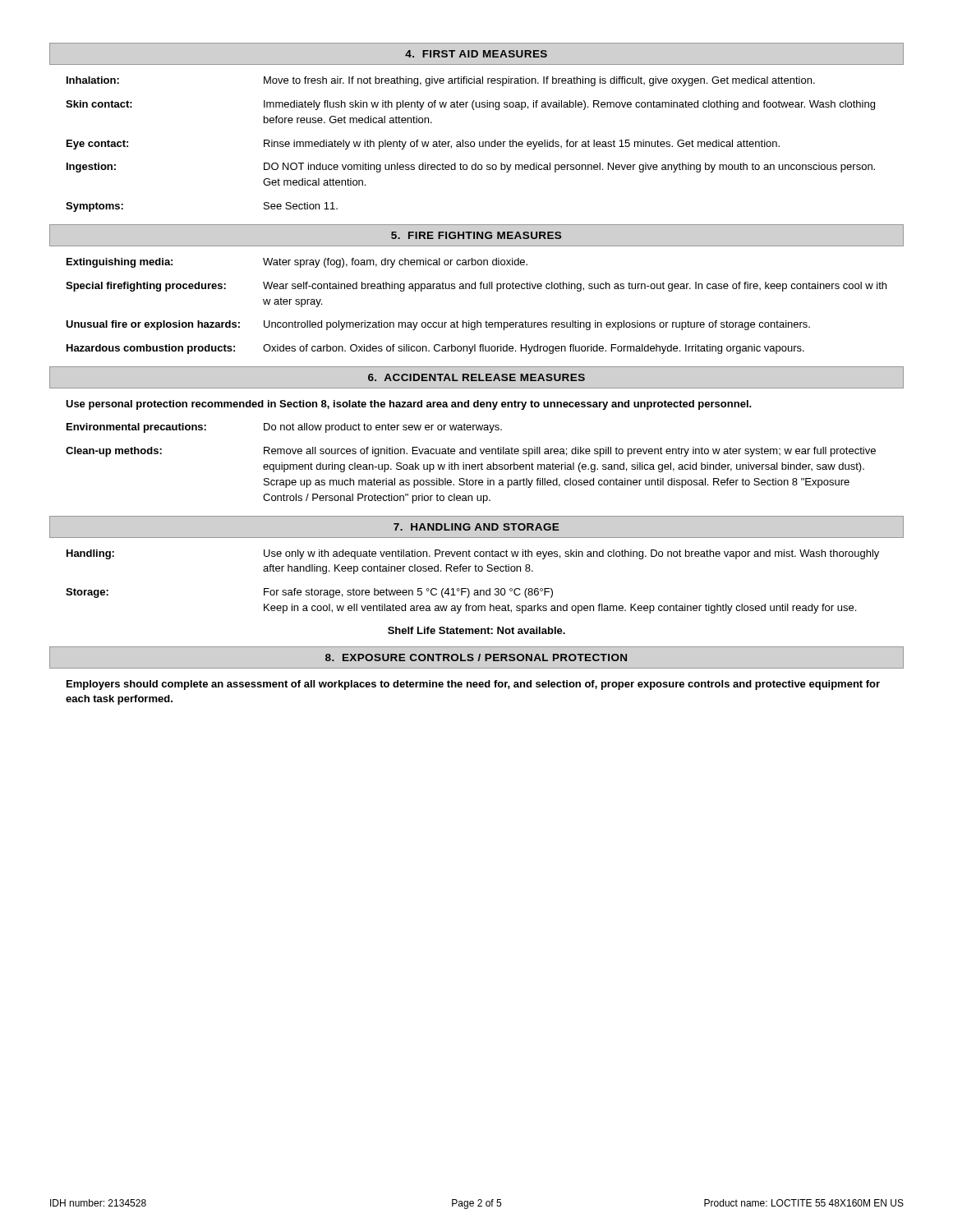Screen dimensions: 1232x953
Task: Find the list item with the text "Hazardous combustion products: Oxides of carbon."
Action: [476, 349]
